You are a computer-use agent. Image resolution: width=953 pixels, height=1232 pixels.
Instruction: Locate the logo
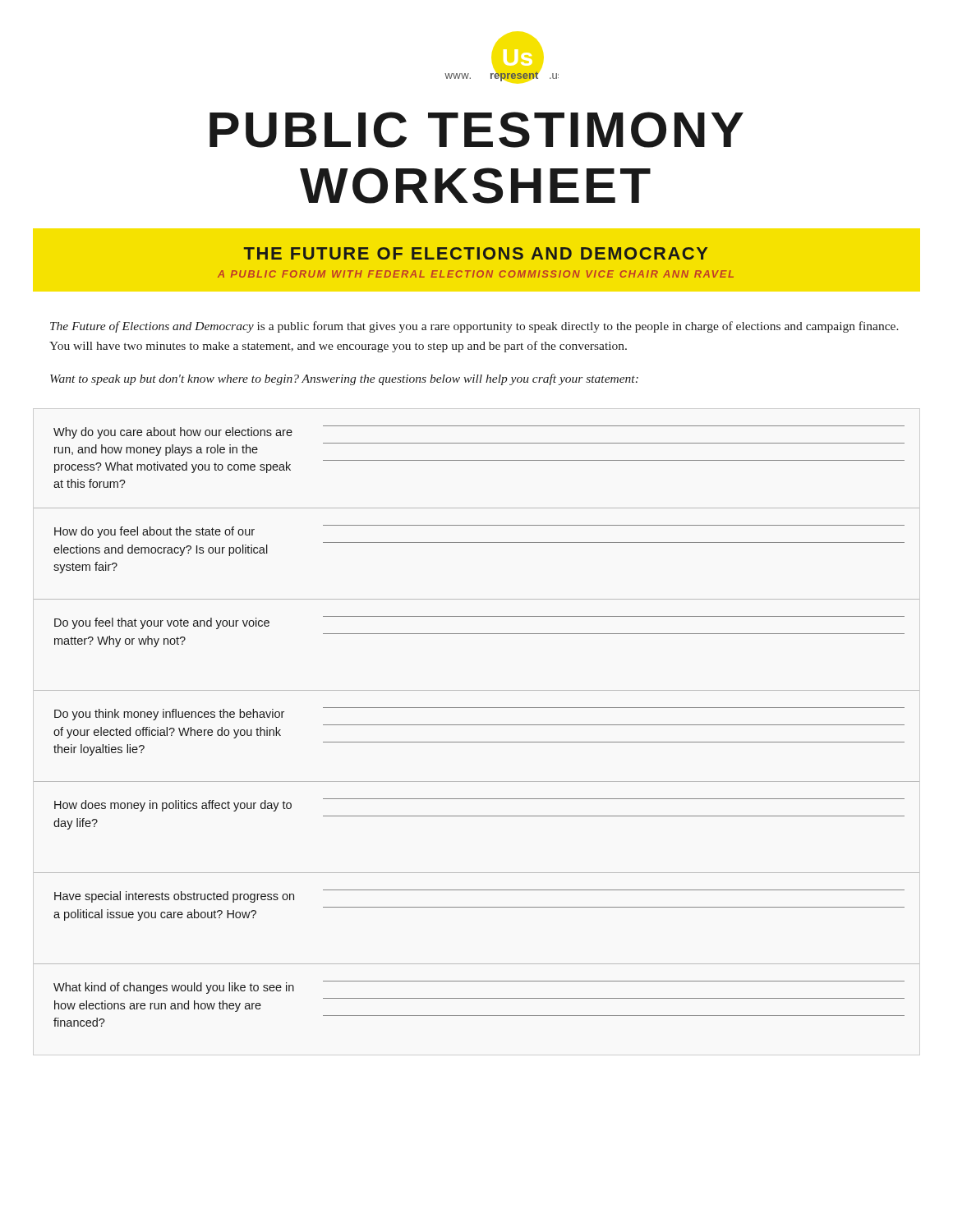pos(476,47)
